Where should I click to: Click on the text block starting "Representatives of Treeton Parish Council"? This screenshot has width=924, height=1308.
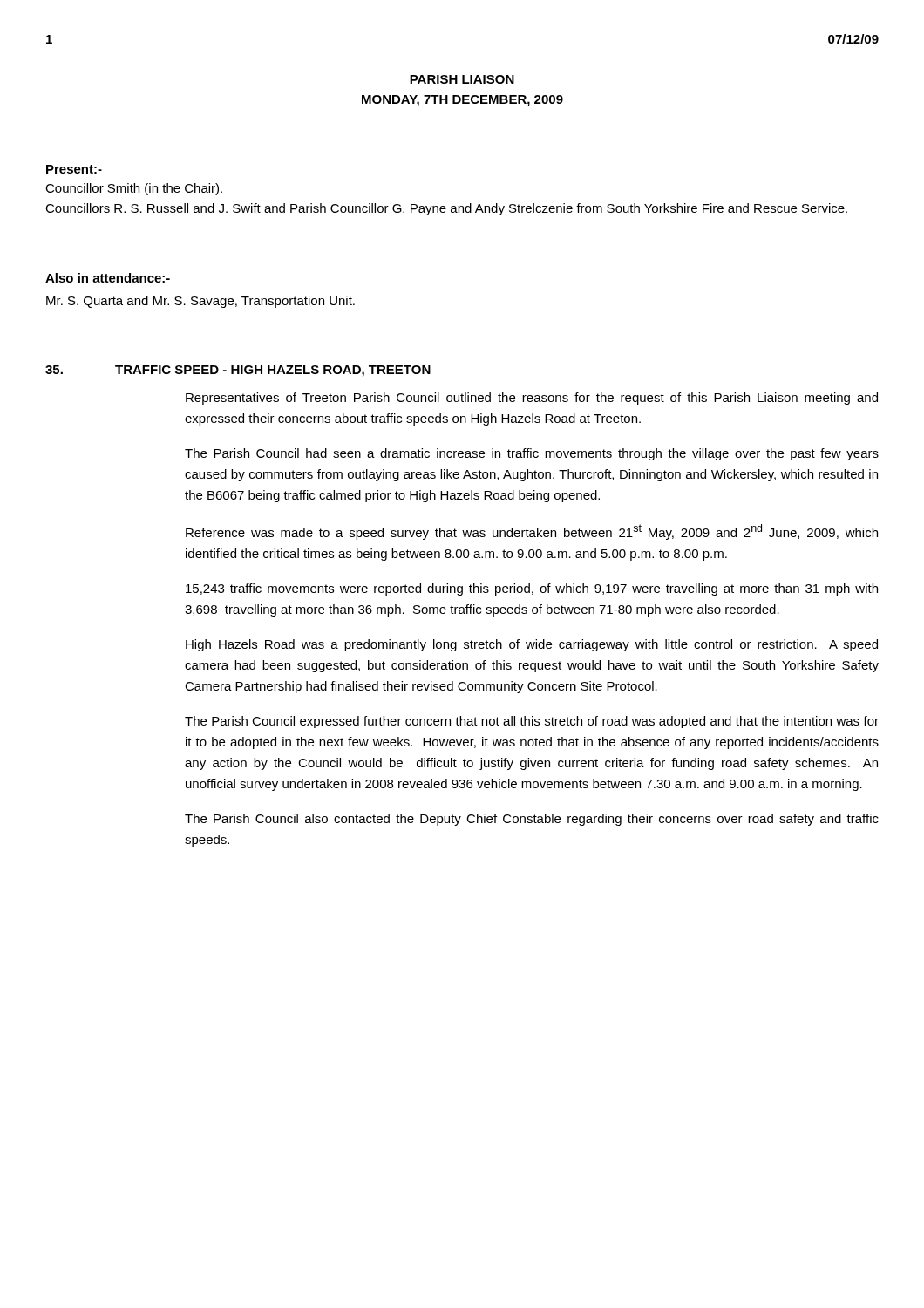tap(532, 408)
